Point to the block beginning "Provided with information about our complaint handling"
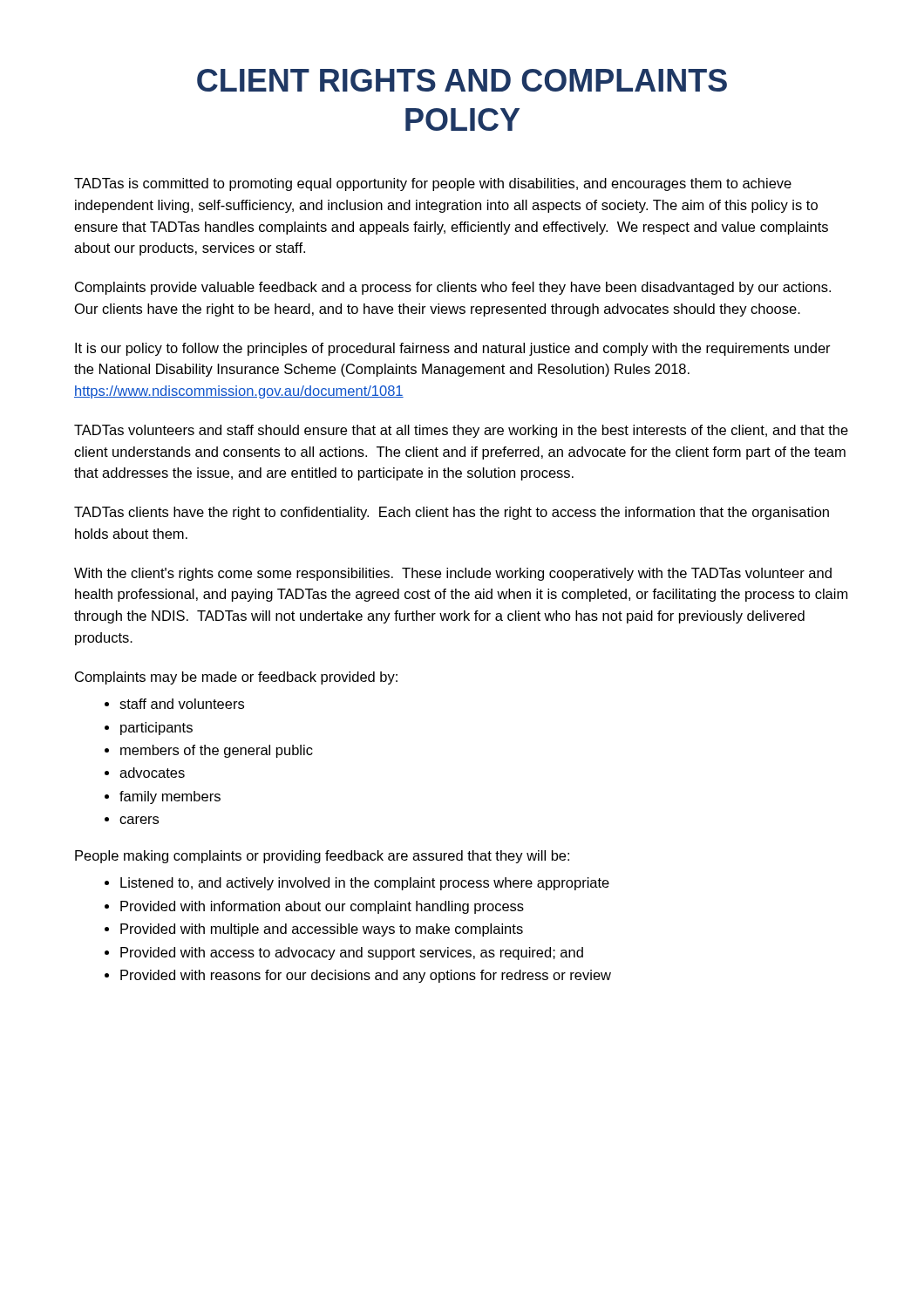 pos(322,906)
